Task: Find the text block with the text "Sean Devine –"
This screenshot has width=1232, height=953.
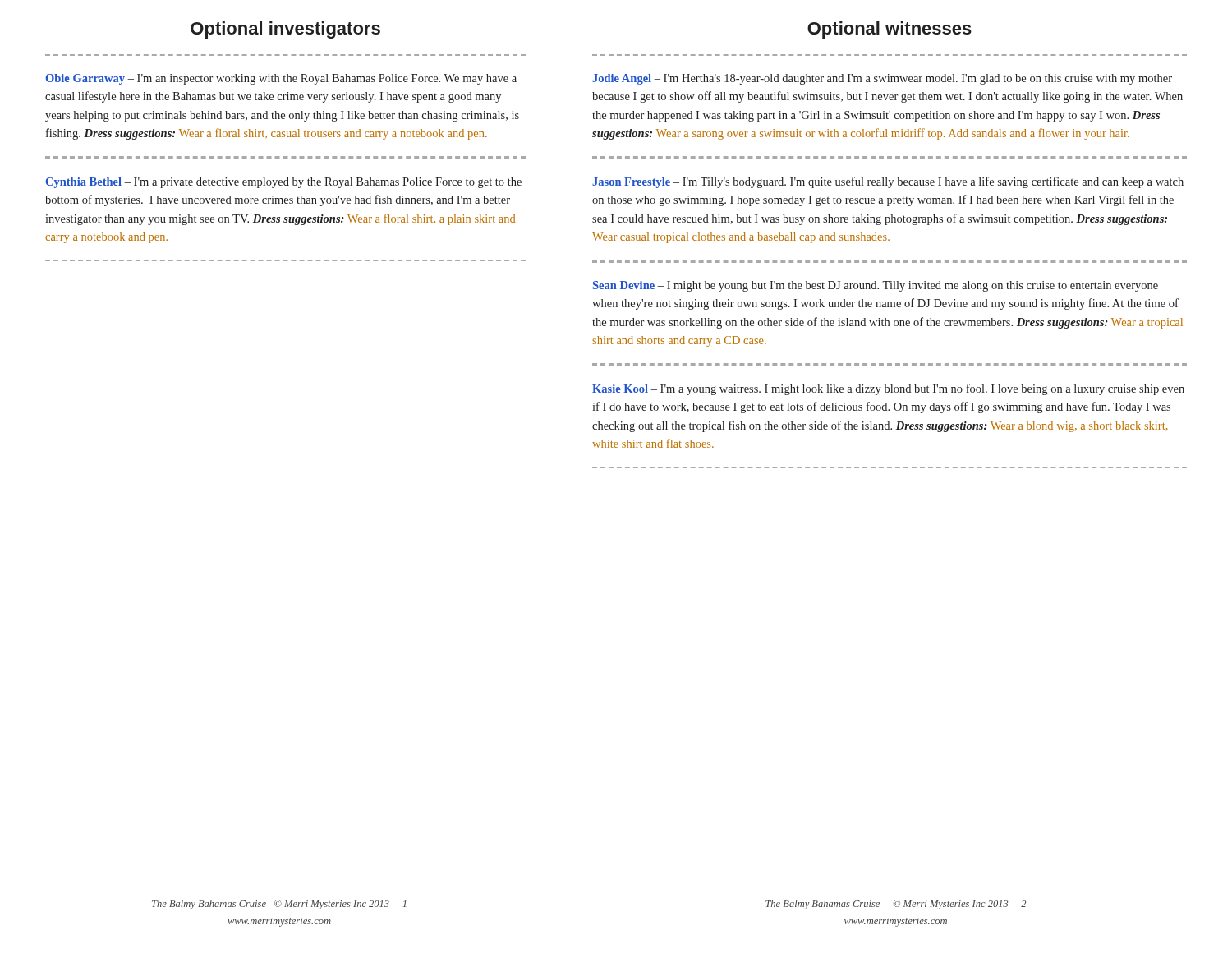Action: point(890,313)
